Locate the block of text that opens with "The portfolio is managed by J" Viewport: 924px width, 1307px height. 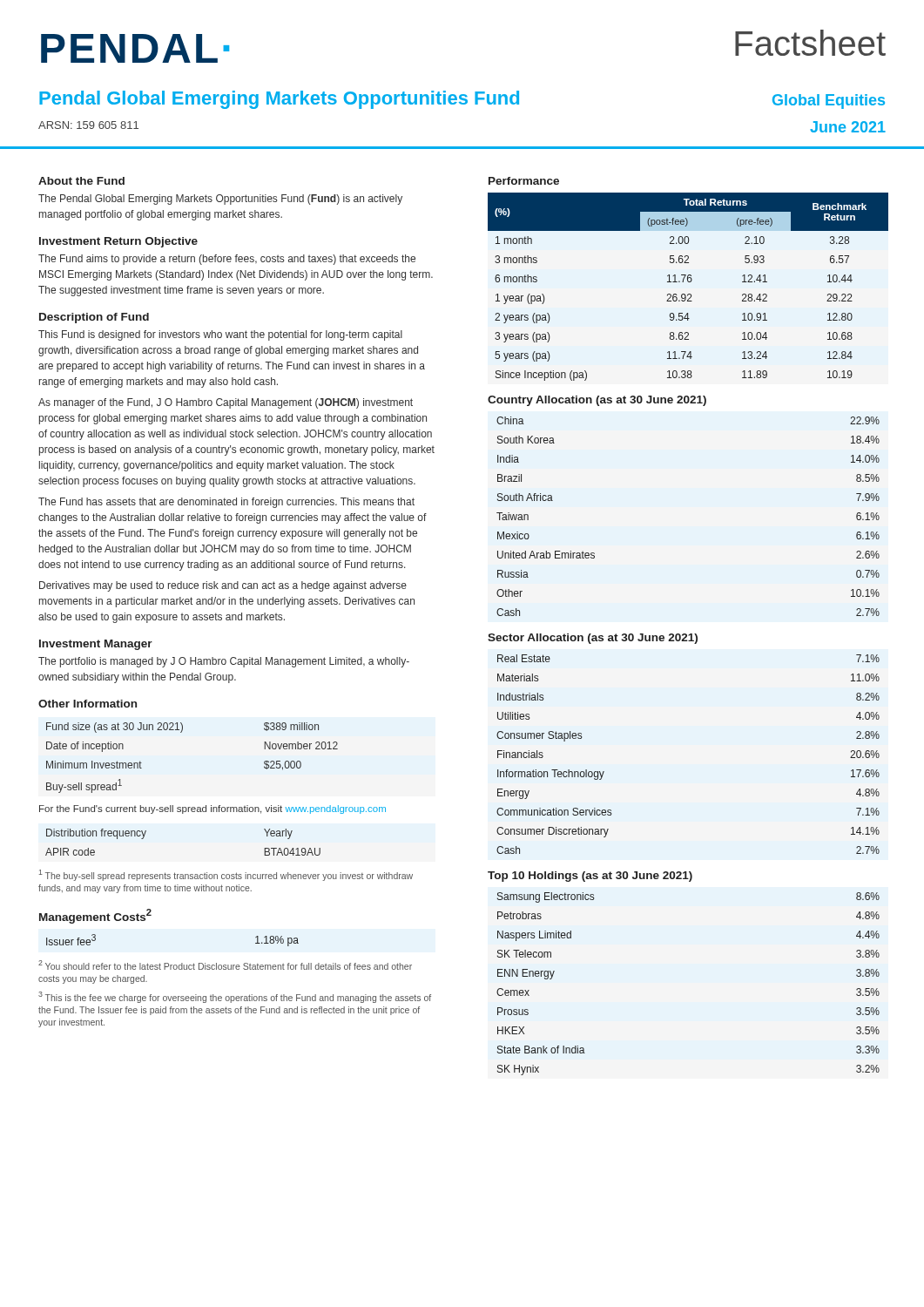(x=224, y=669)
